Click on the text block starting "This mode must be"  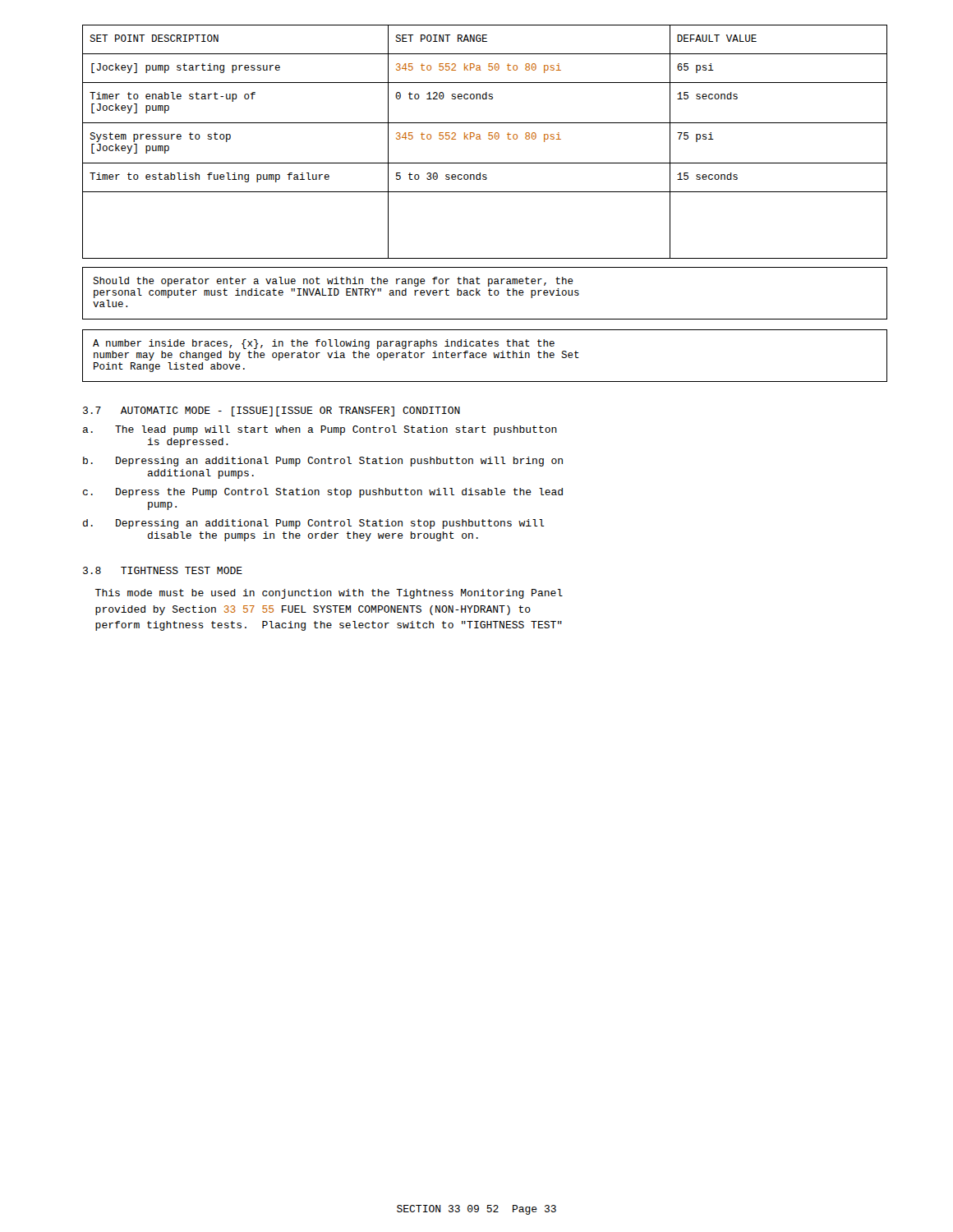point(485,610)
